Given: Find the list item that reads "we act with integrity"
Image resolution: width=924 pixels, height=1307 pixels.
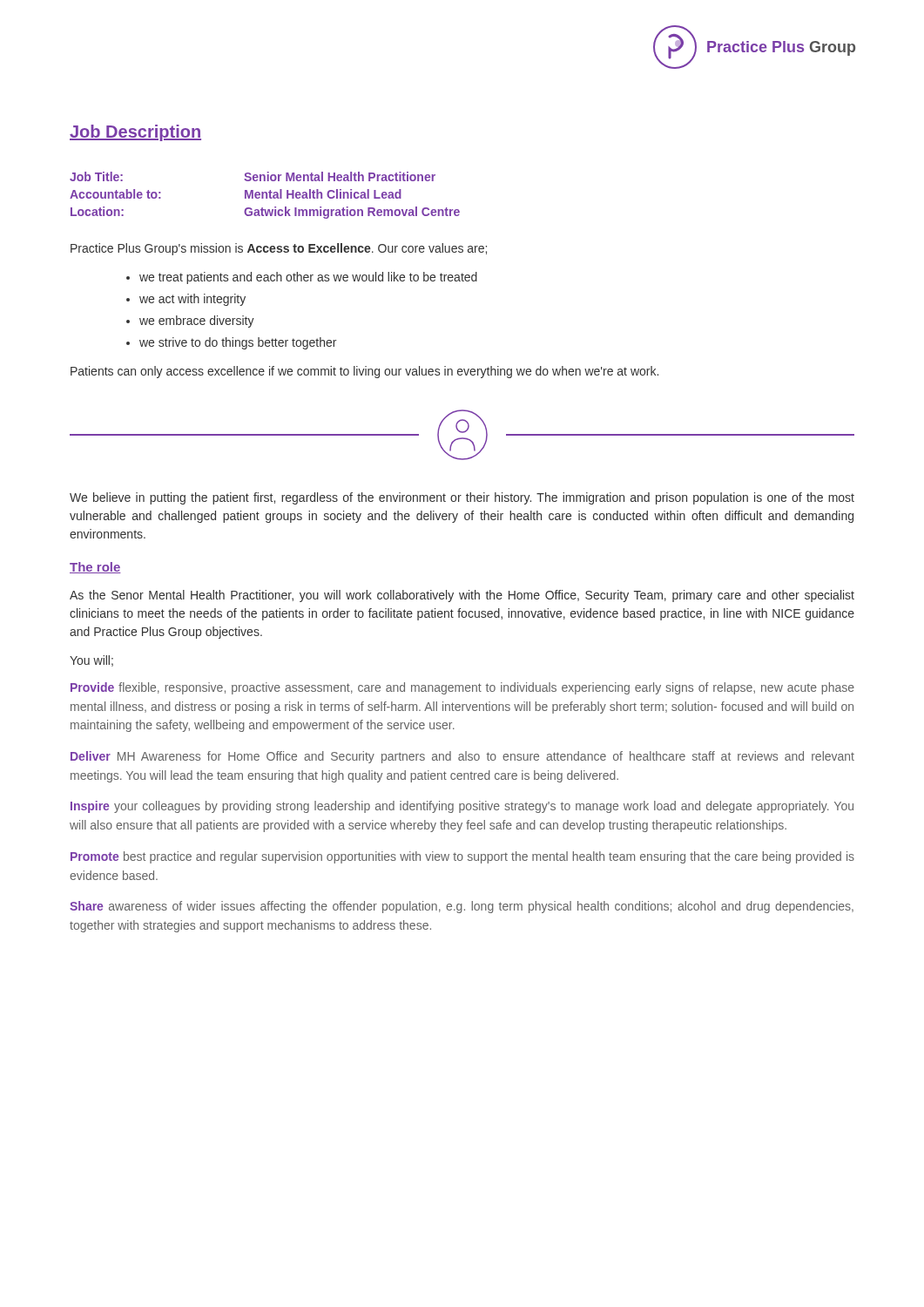Looking at the screenshot, I should click(x=193, y=299).
